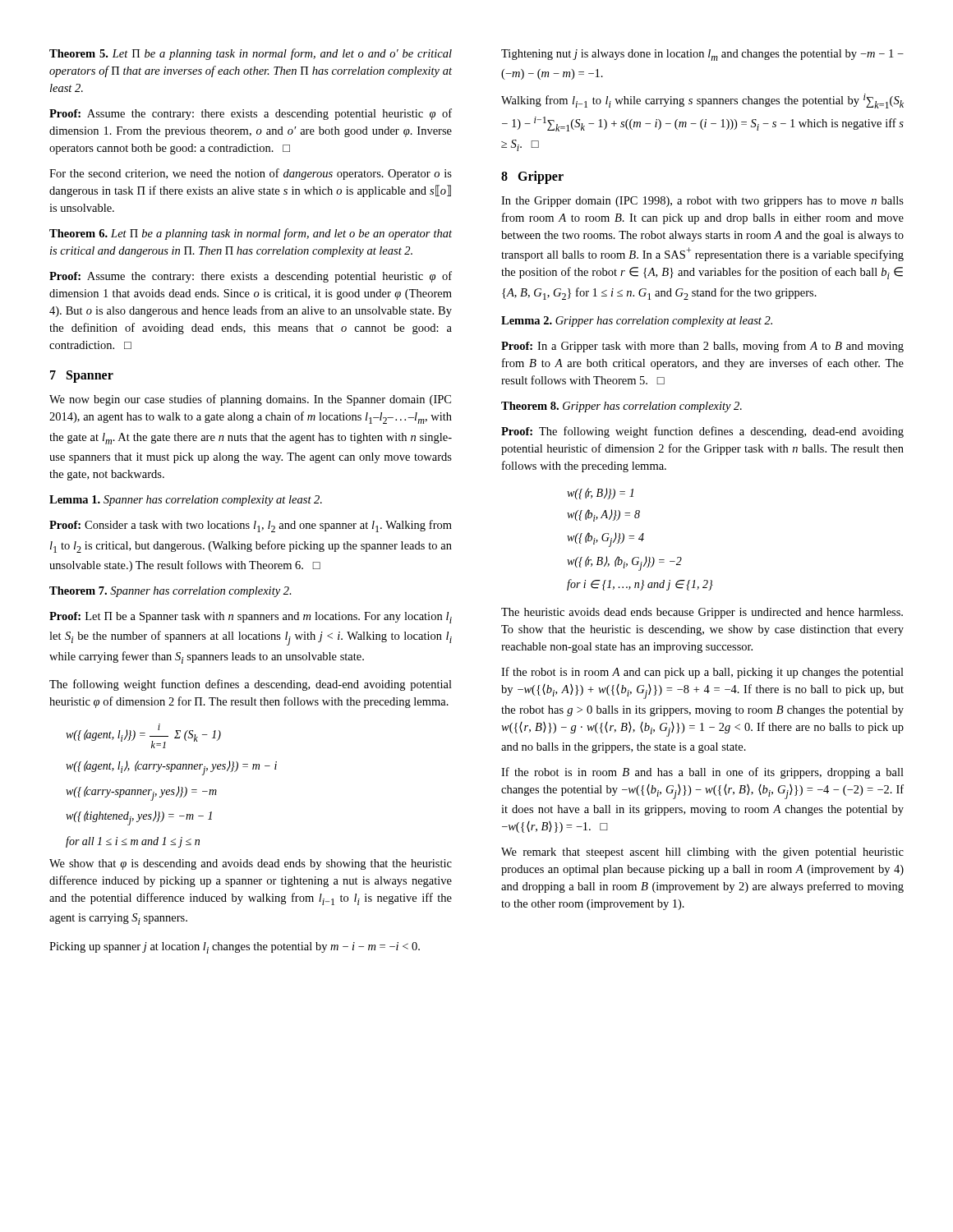Locate the text block starting "8 Gripper"
This screenshot has height=1232, width=953.
point(532,177)
